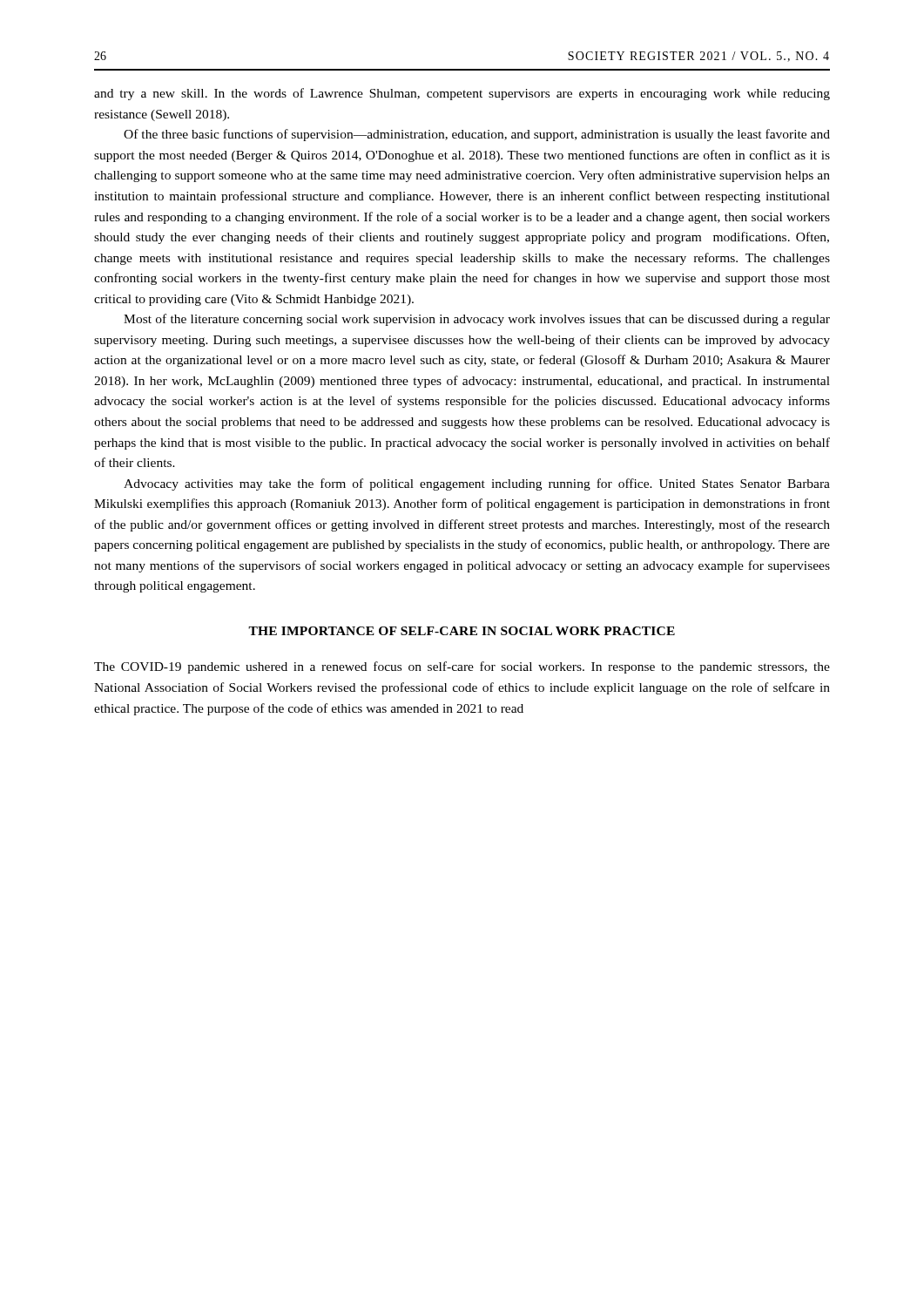This screenshot has height=1307, width=924.
Task: Find the text block containing "Most of the literature concerning social"
Action: tap(462, 391)
